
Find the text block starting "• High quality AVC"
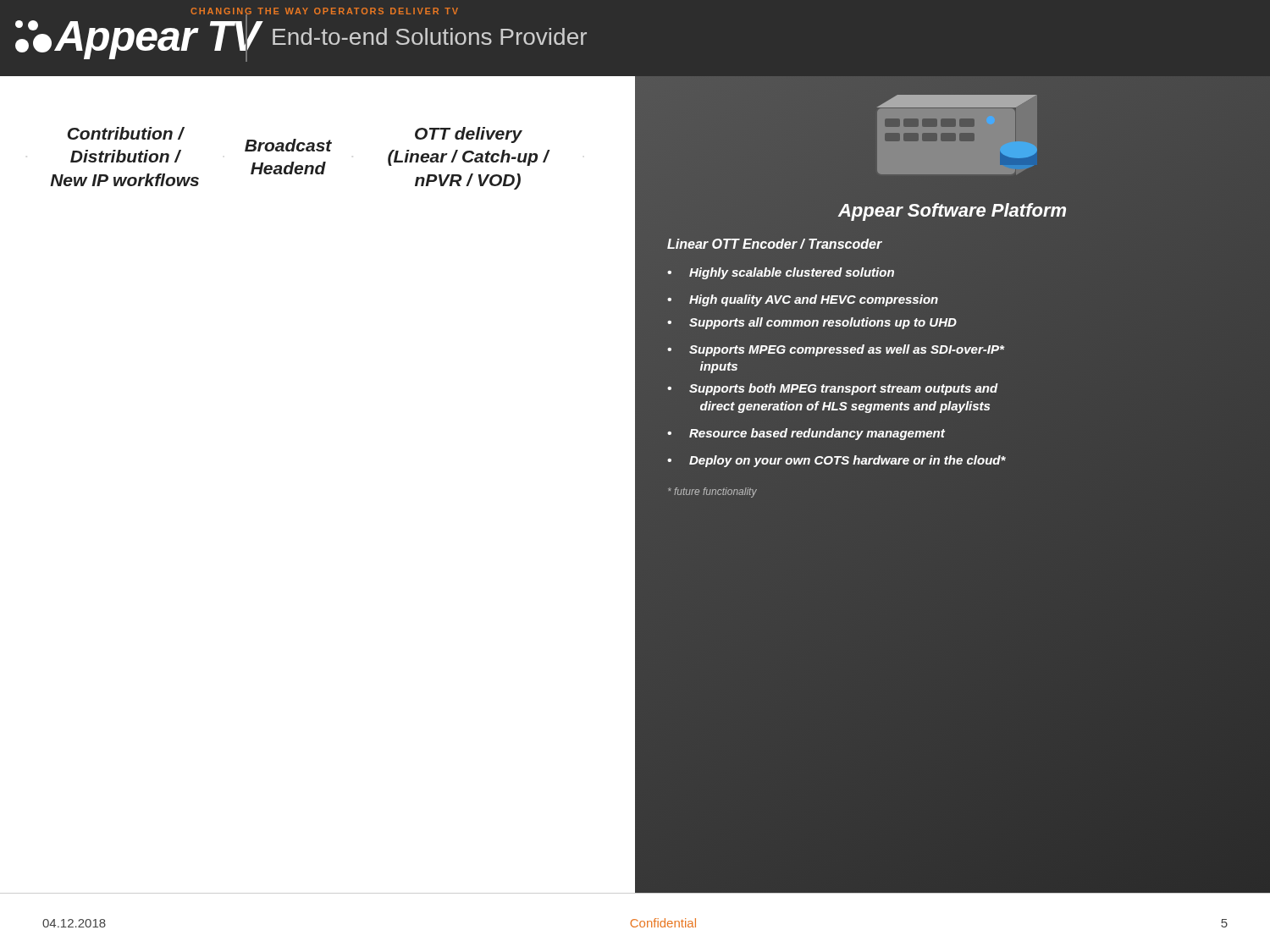tap(803, 300)
